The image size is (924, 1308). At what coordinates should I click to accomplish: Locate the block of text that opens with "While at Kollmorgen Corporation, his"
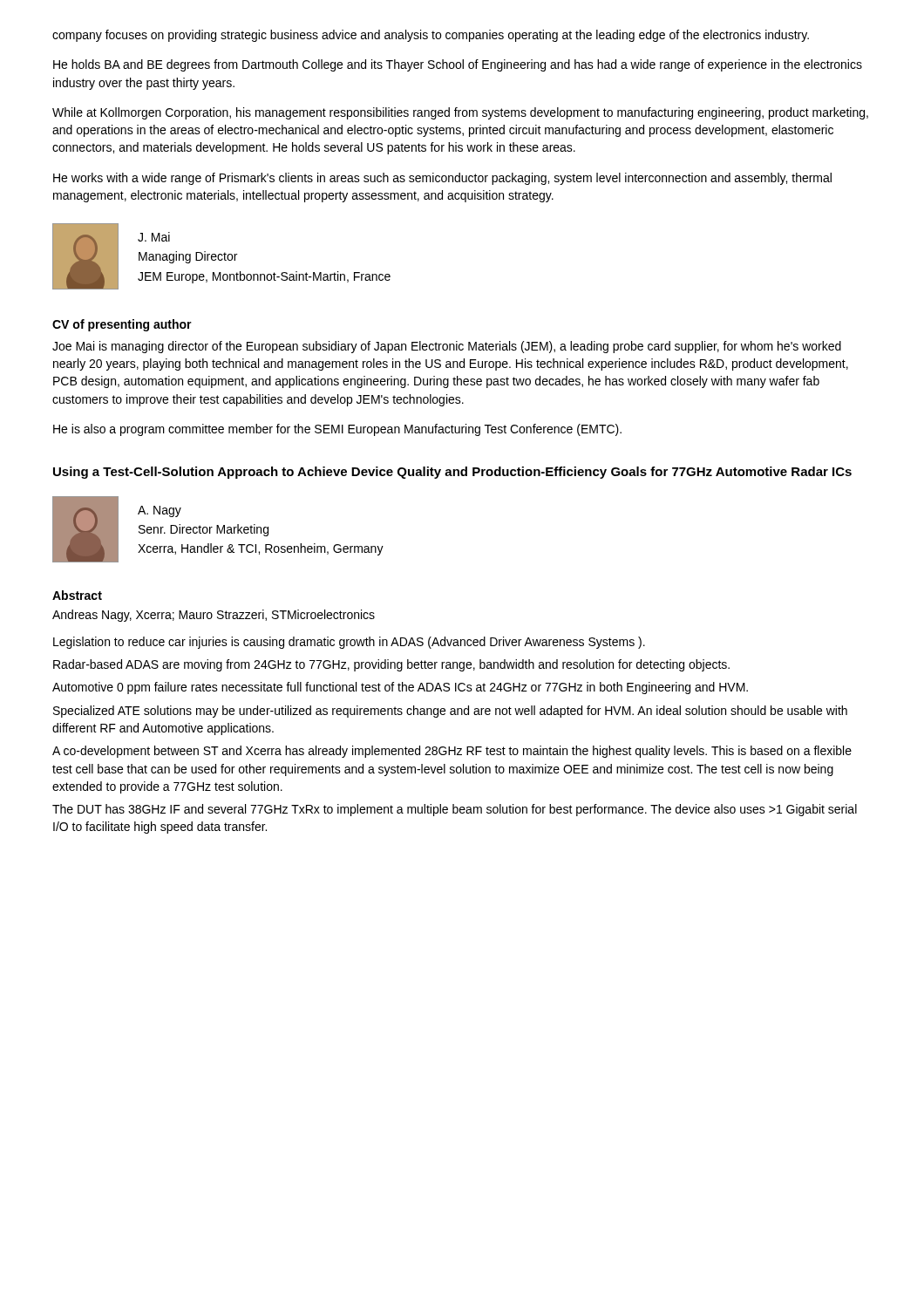click(x=462, y=130)
